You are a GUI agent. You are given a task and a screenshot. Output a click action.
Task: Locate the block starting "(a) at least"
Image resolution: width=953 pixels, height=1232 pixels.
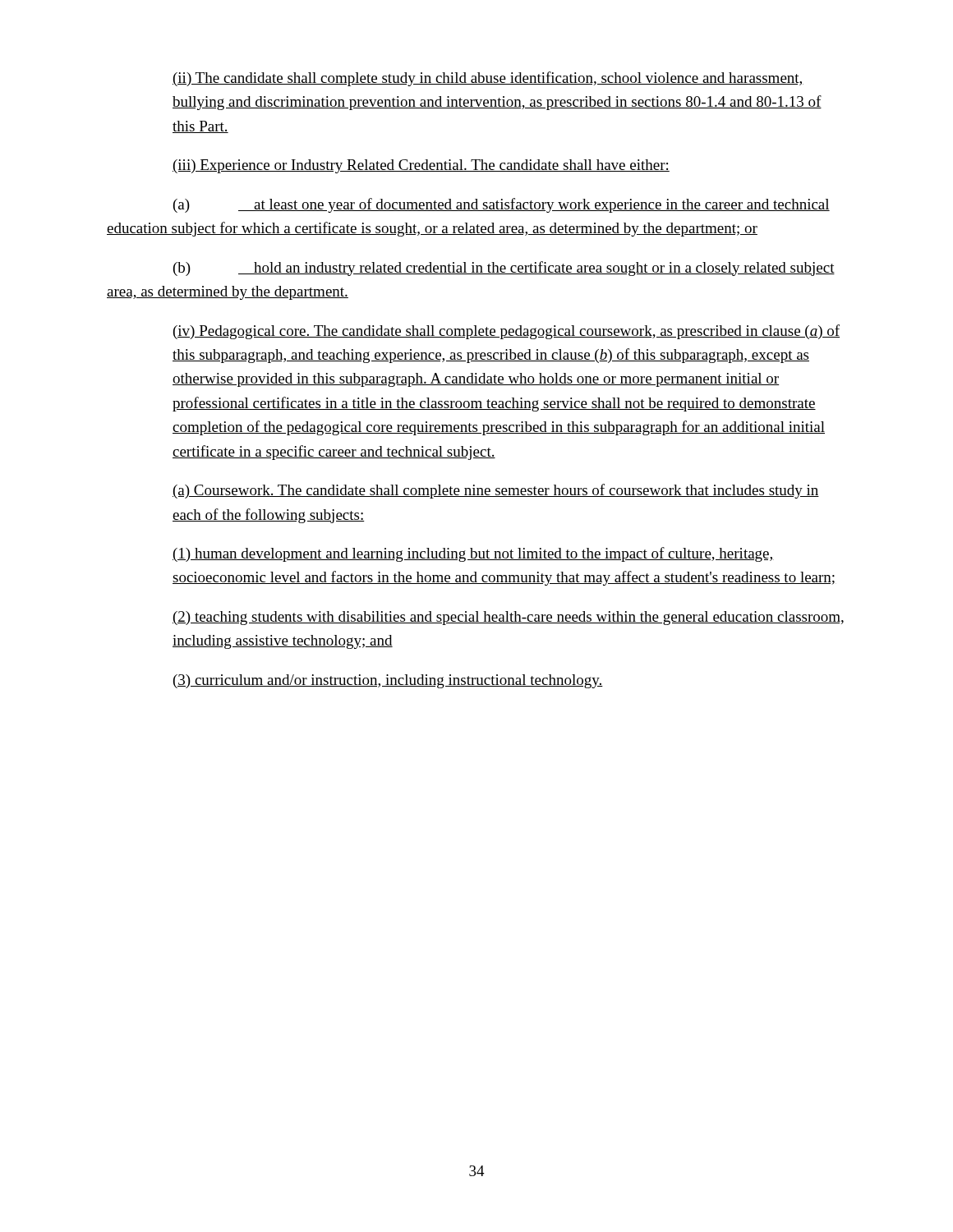476,216
